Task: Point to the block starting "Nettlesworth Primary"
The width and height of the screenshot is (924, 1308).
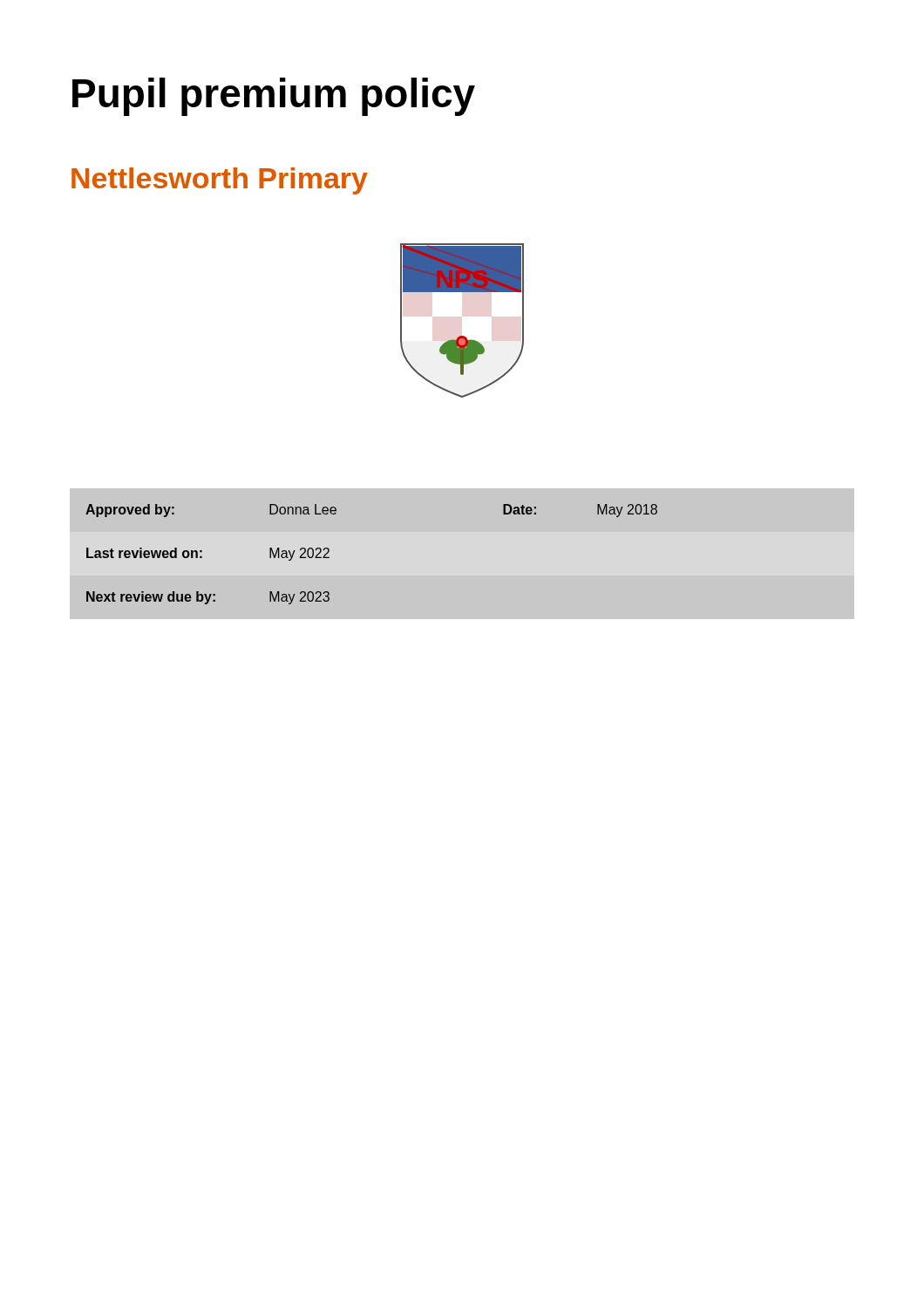Action: [219, 178]
